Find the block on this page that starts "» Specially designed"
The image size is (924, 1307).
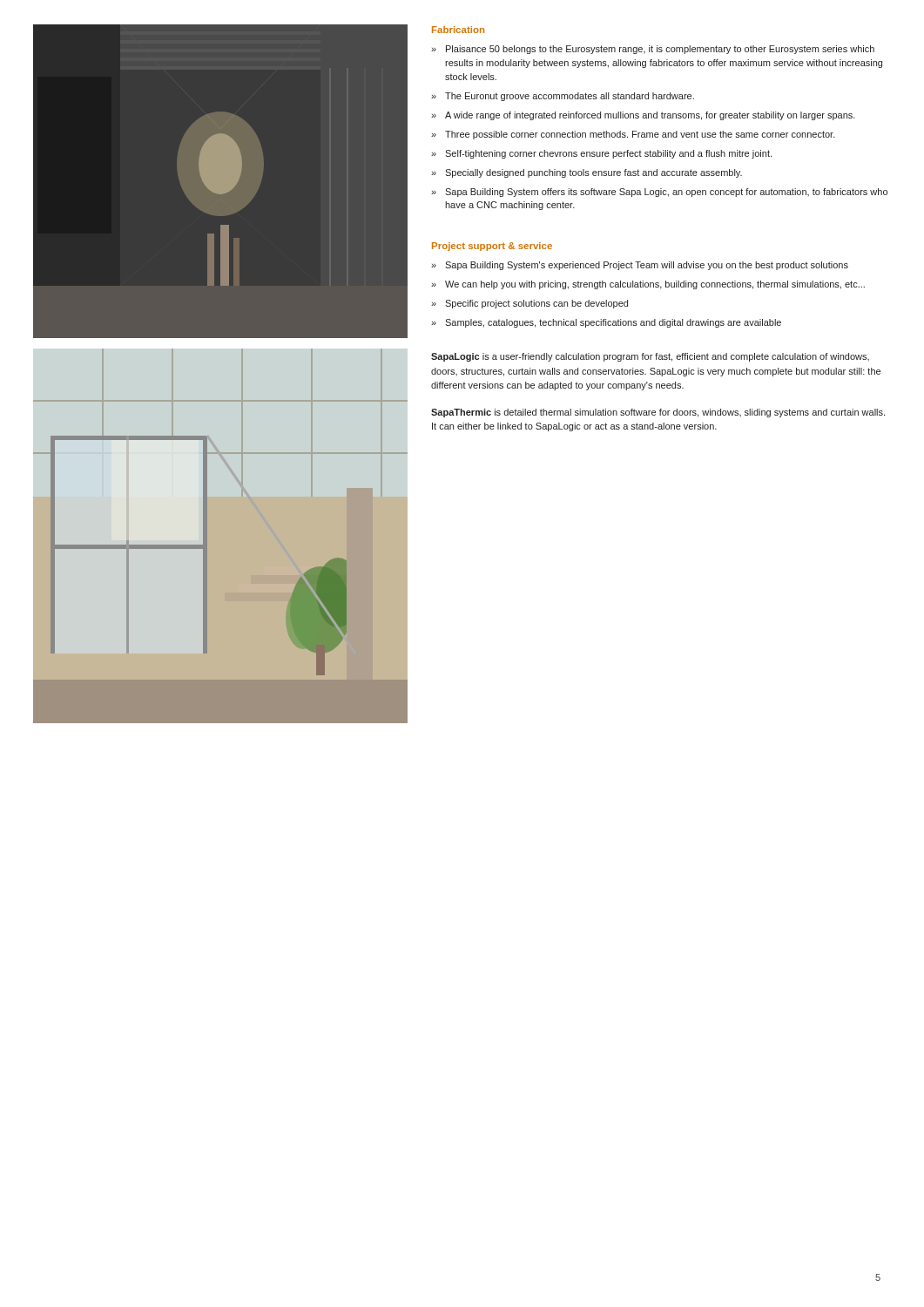(662, 173)
